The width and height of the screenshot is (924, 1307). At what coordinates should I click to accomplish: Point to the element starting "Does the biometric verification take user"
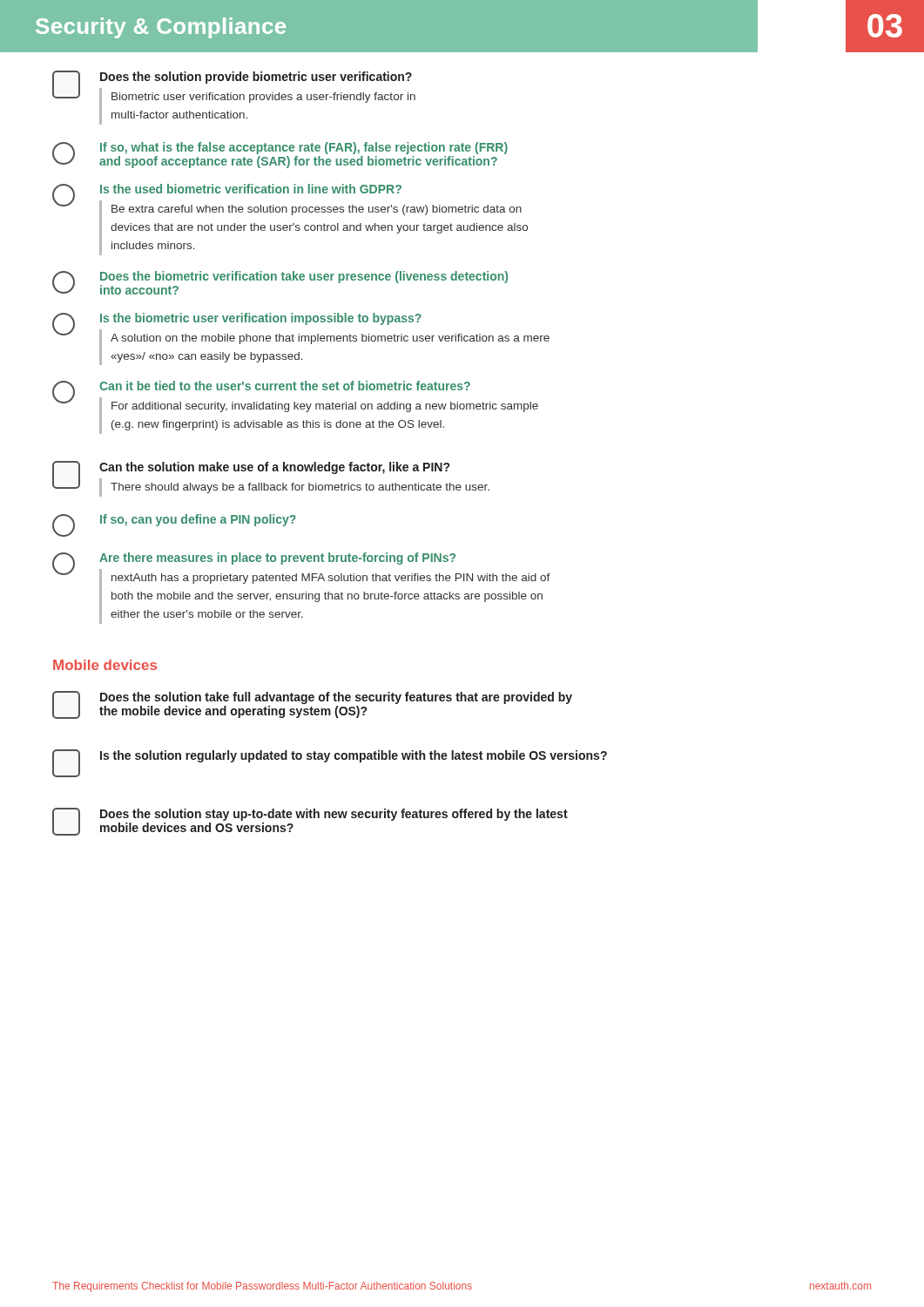462,283
